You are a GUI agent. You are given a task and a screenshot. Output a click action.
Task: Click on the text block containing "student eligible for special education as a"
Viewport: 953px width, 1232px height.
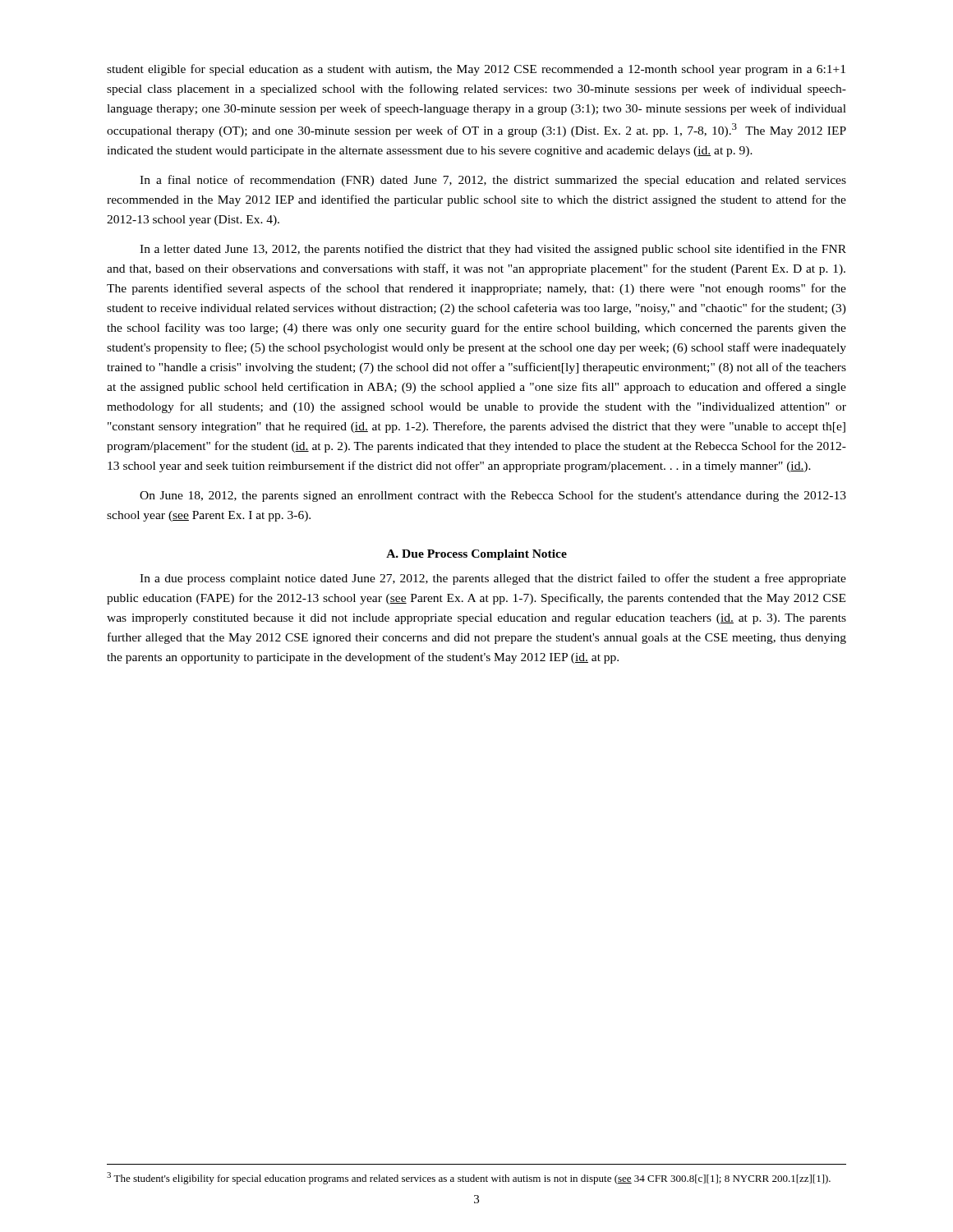pyautogui.click(x=476, y=110)
